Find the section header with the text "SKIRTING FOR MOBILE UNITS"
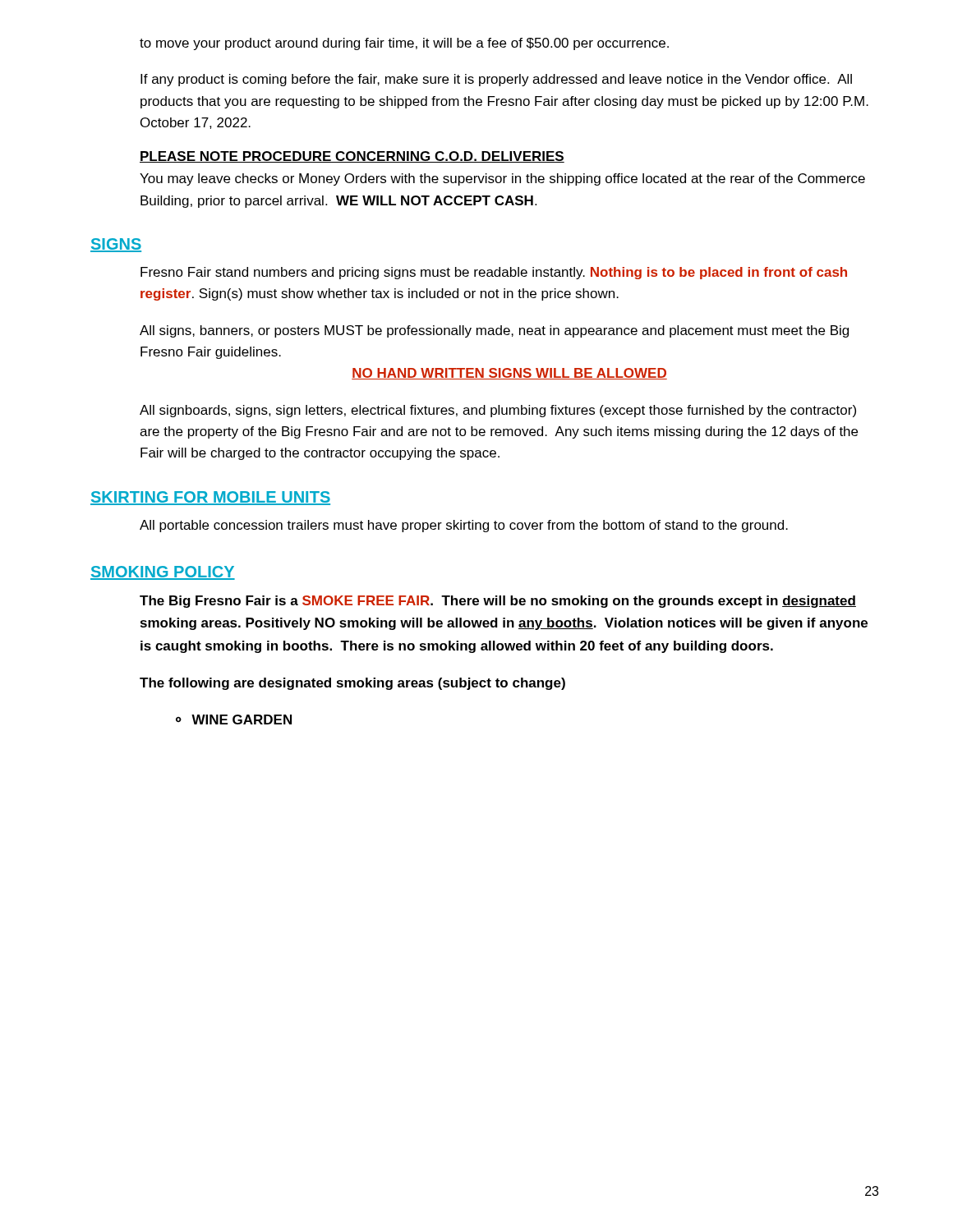This screenshot has height=1232, width=953. (x=210, y=497)
